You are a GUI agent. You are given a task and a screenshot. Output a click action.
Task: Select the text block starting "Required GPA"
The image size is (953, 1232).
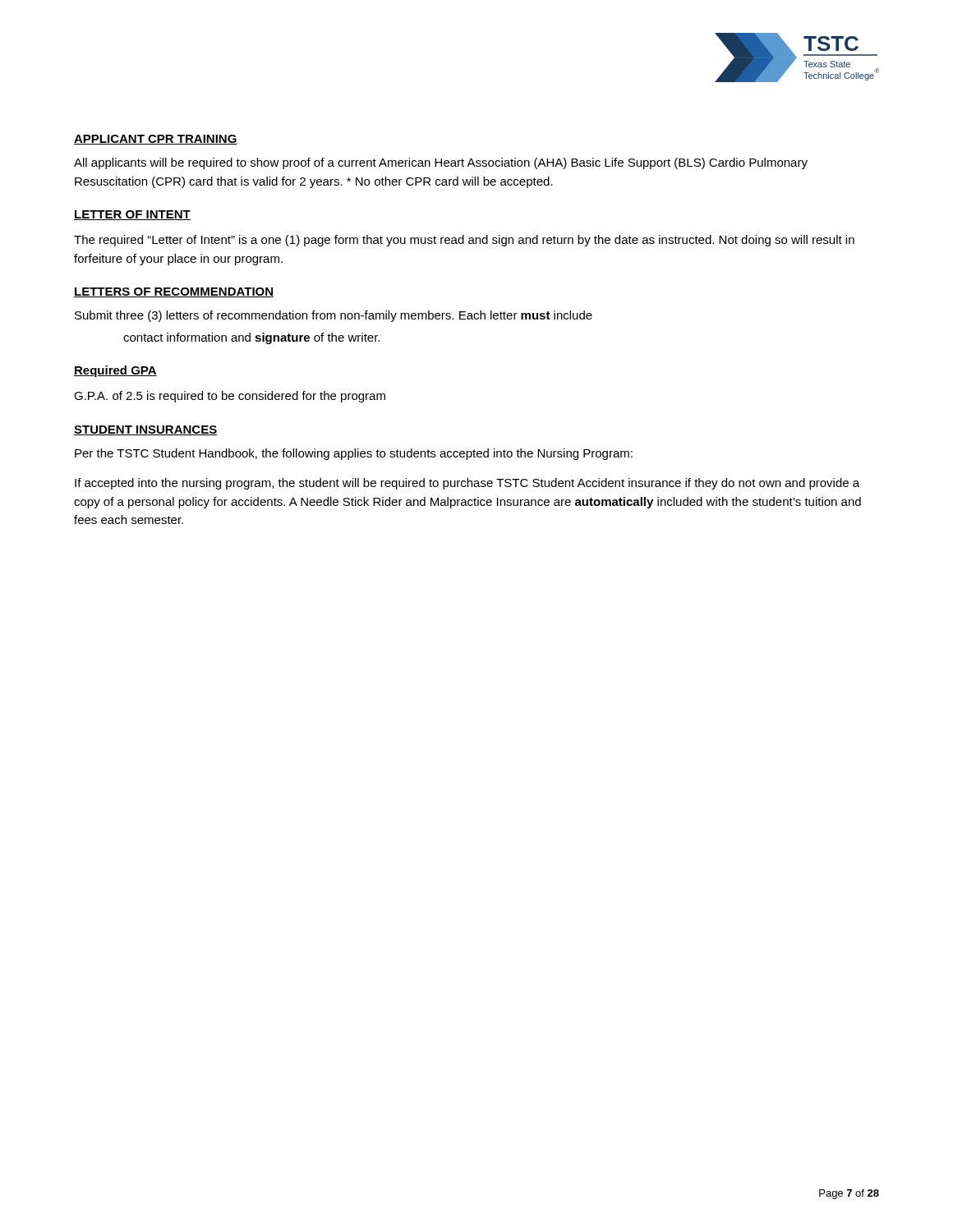pos(115,370)
